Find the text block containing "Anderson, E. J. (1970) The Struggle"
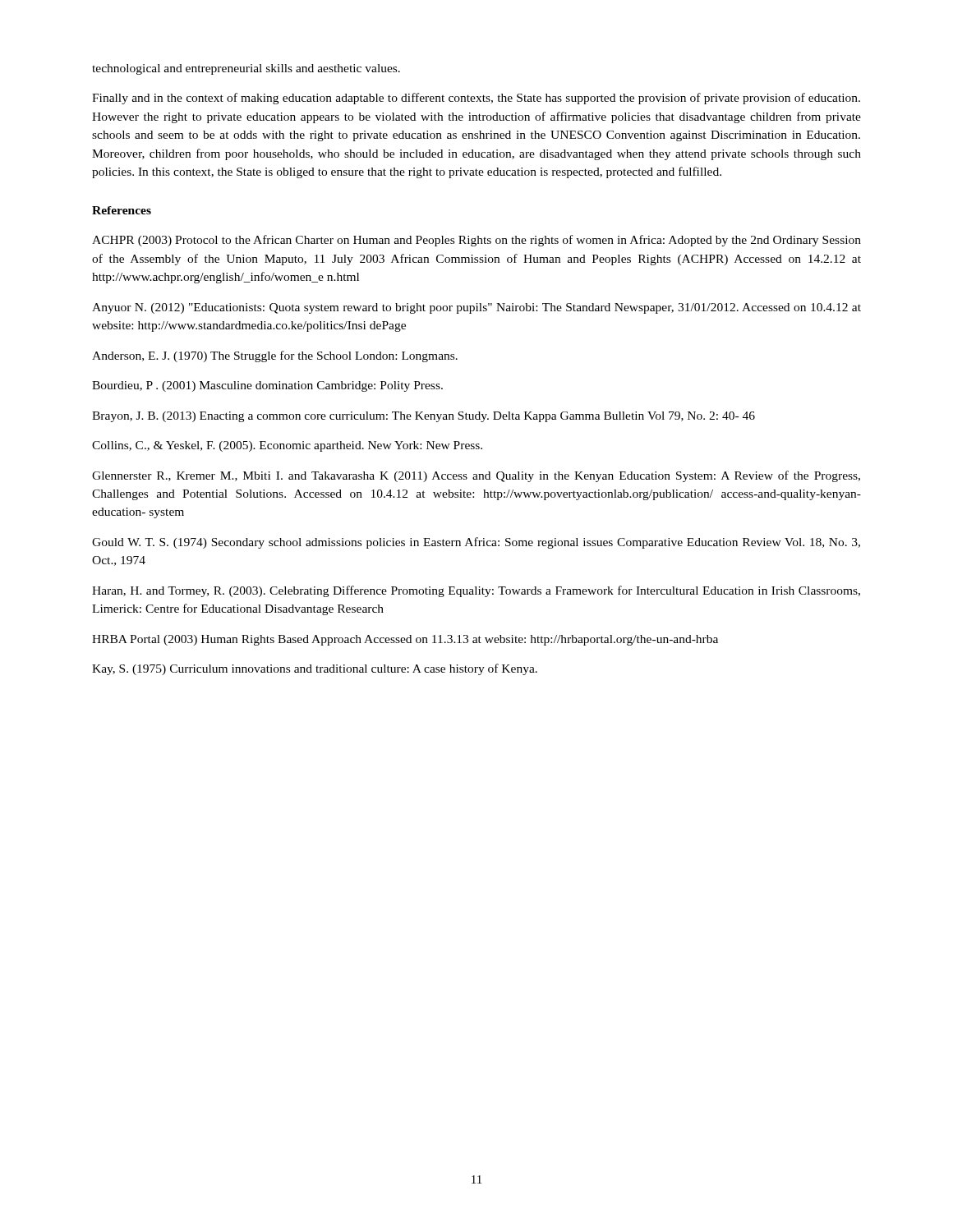The width and height of the screenshot is (953, 1232). click(275, 355)
